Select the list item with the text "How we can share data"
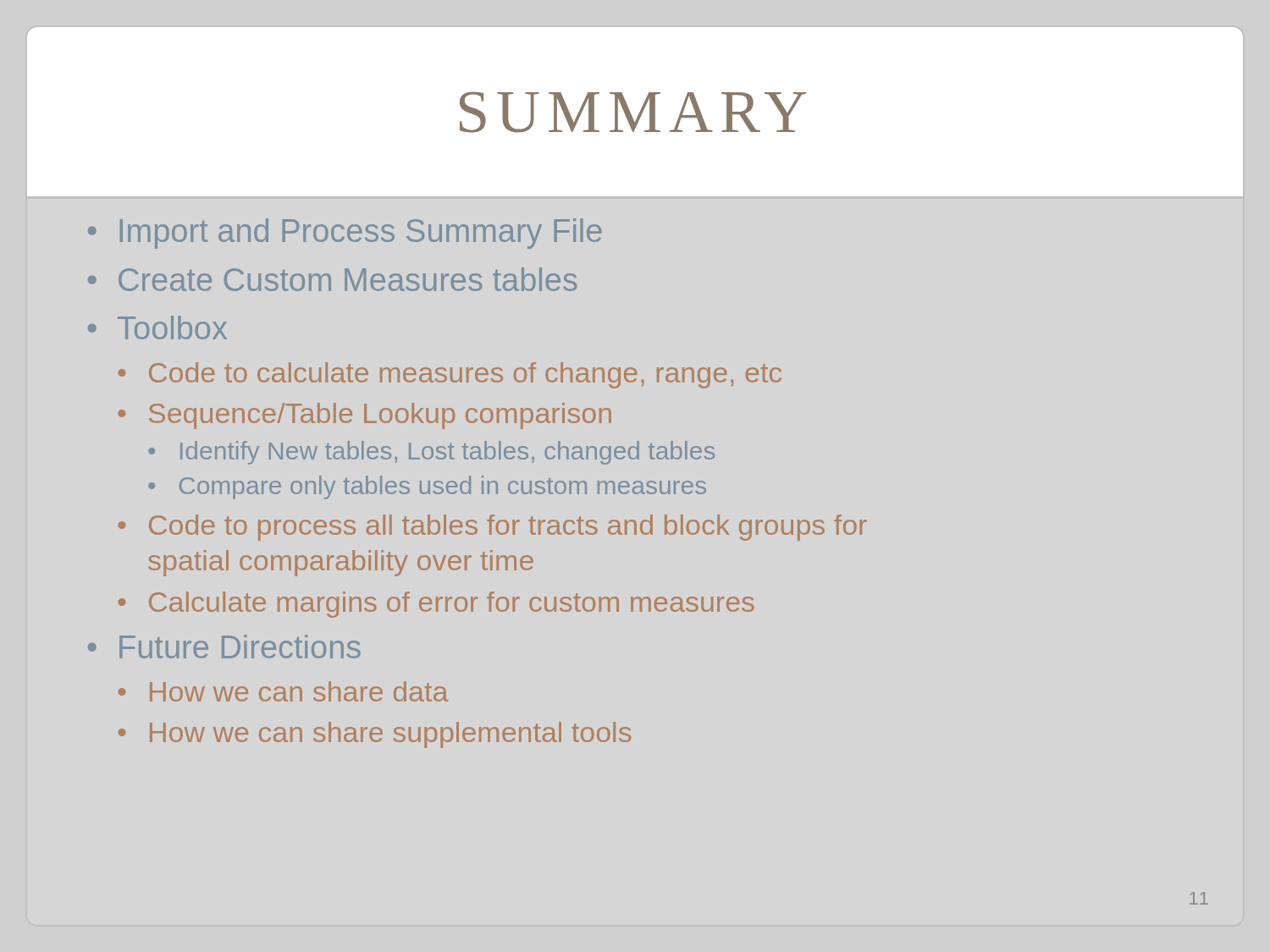 click(298, 691)
